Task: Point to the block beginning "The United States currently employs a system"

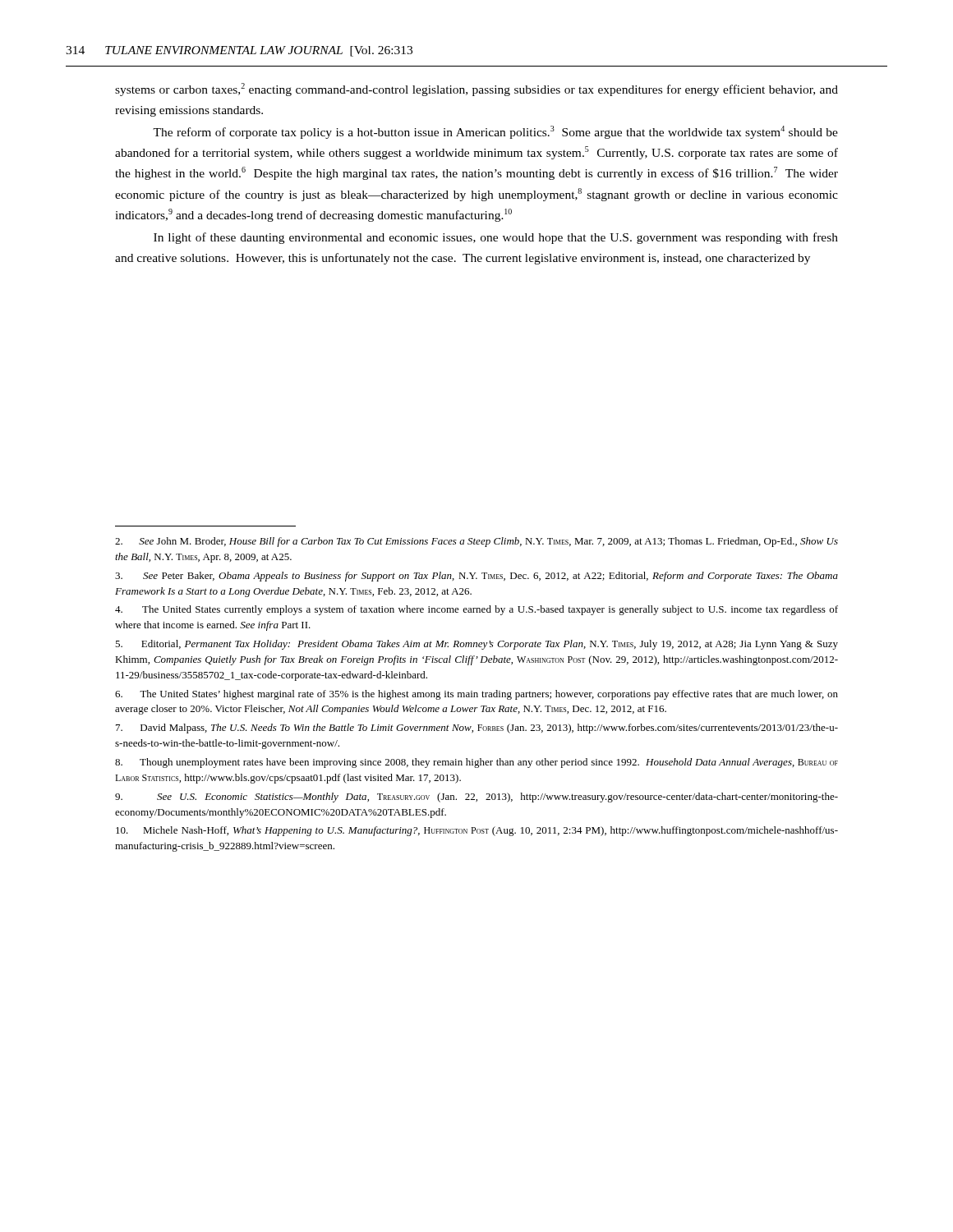Action: (476, 617)
